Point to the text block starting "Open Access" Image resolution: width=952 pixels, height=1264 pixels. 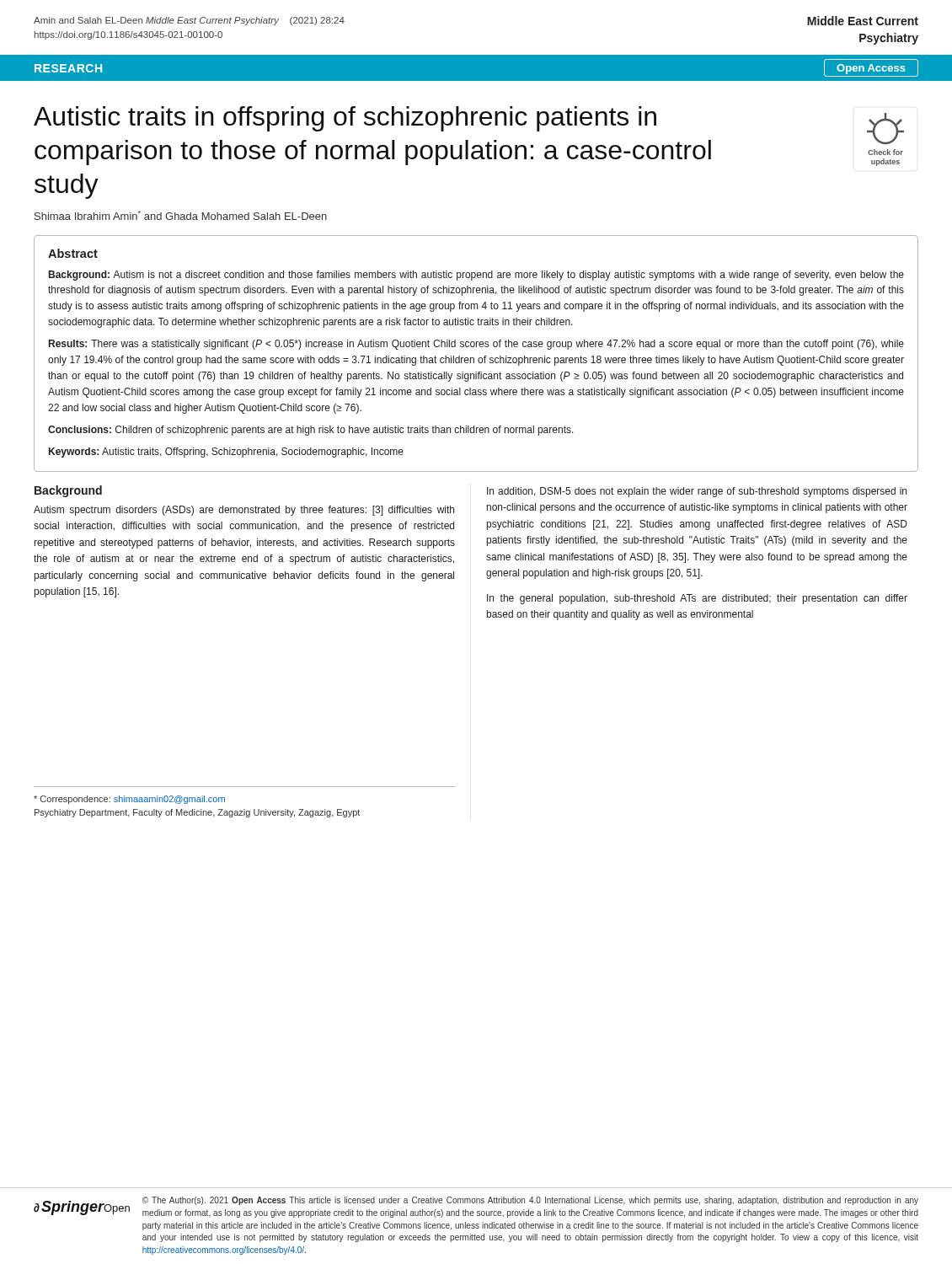click(871, 68)
